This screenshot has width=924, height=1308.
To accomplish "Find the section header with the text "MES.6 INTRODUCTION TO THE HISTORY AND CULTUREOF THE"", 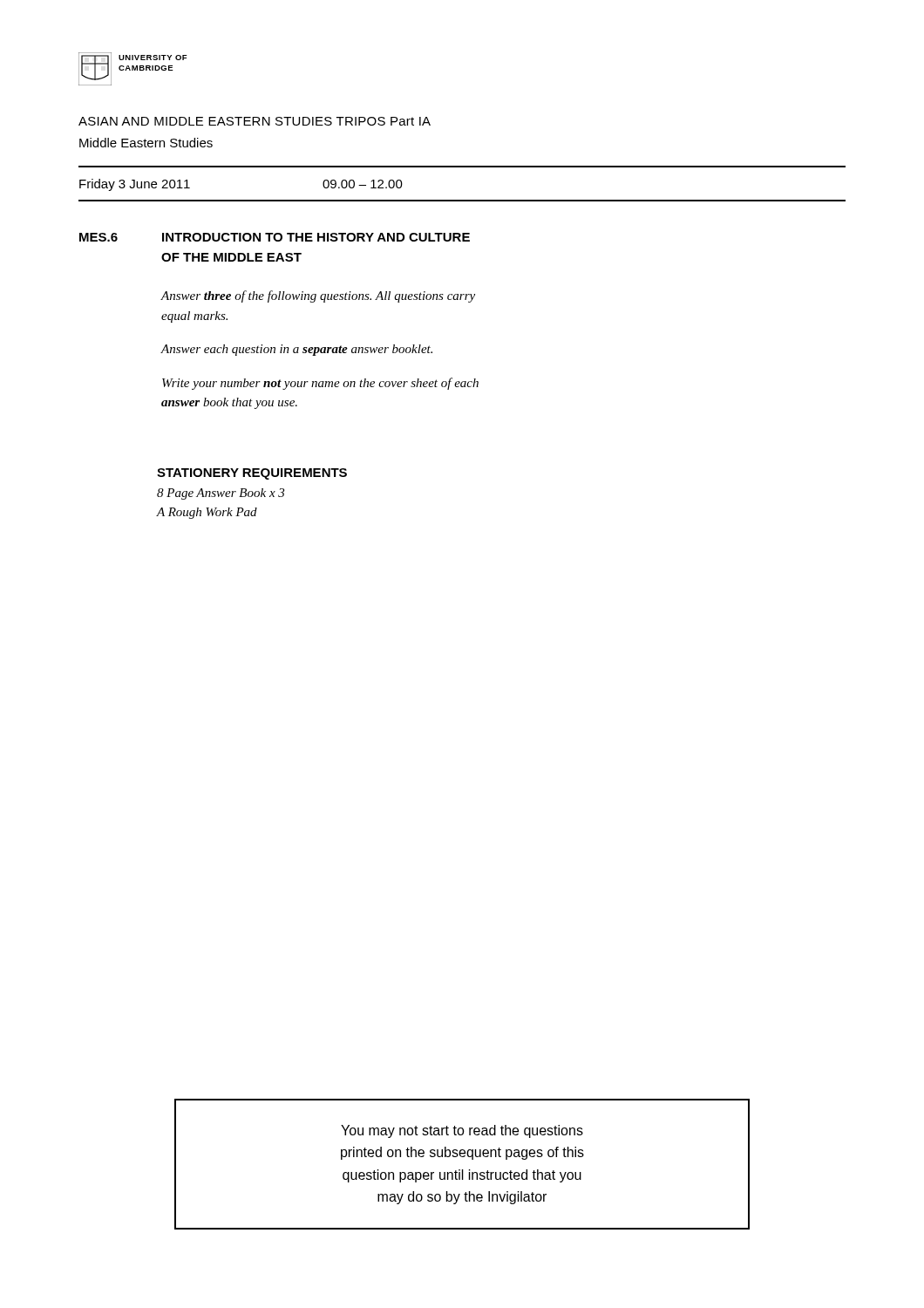I will 274,247.
